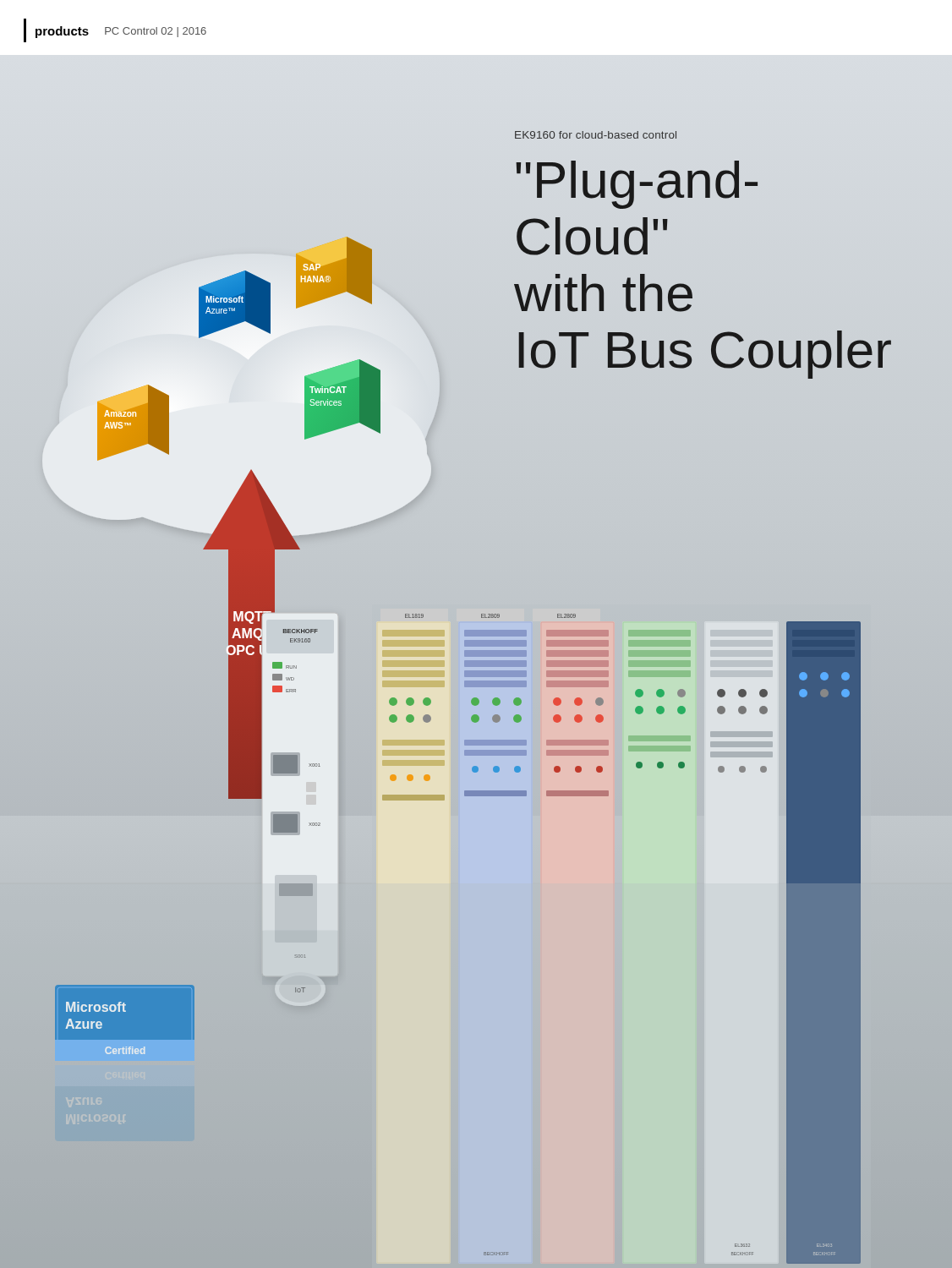Click the caption that begins "EK9160 for cloud-based"

[x=596, y=135]
